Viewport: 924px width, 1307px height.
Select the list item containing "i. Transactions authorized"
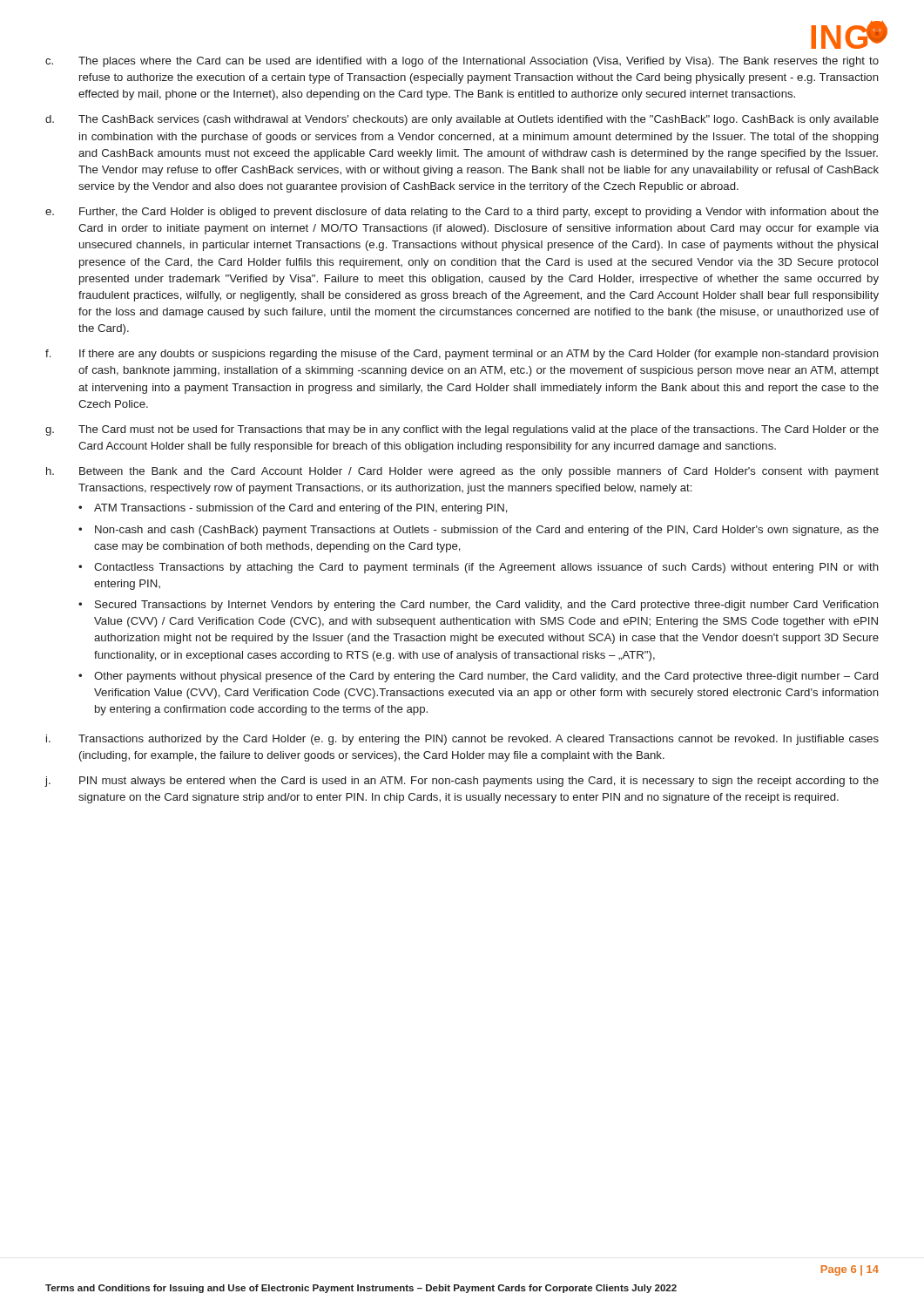click(x=462, y=747)
